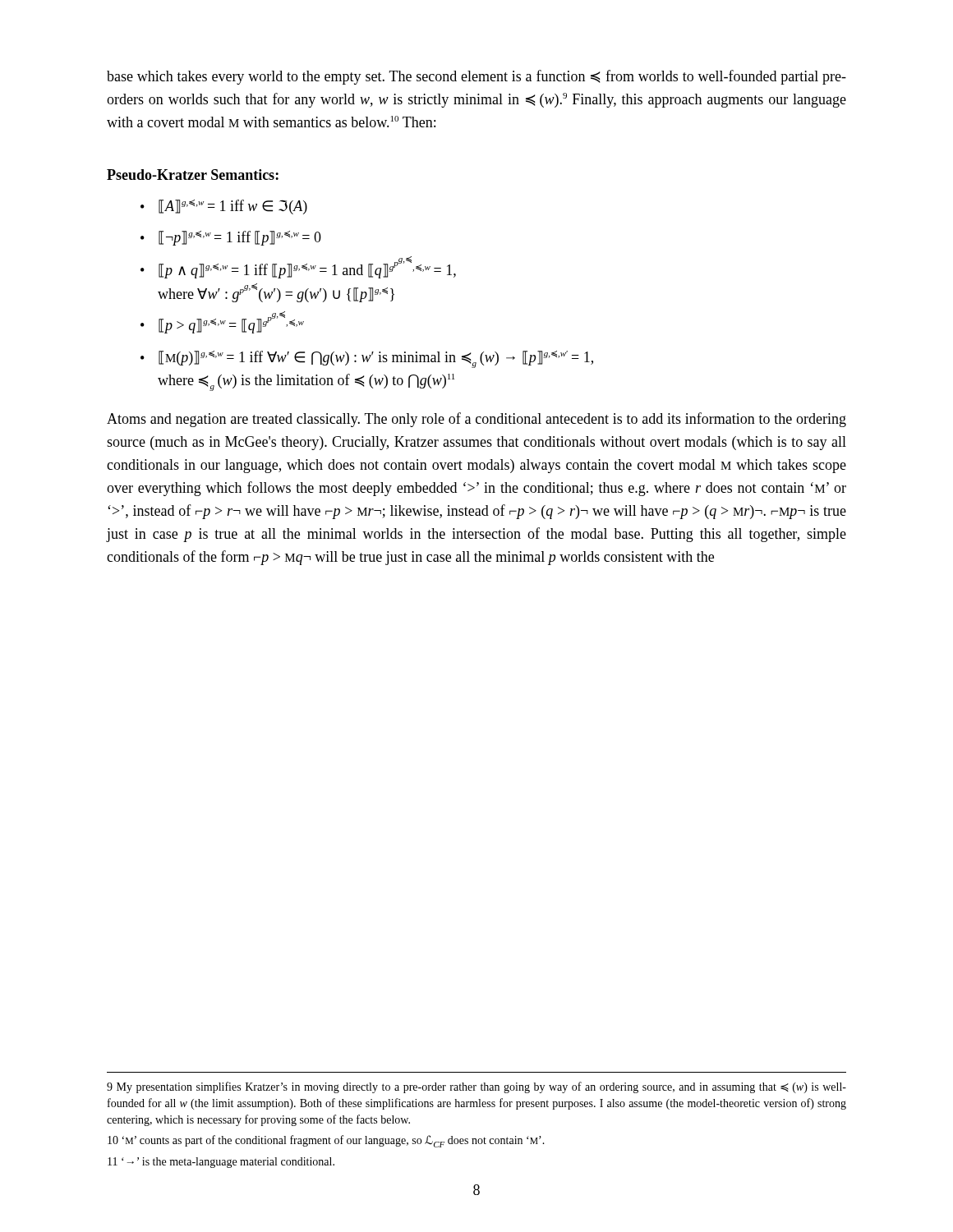Locate the list item that says "• ⟦A⟧g,≼,w ="
This screenshot has width=953, height=1232.
coord(224,207)
